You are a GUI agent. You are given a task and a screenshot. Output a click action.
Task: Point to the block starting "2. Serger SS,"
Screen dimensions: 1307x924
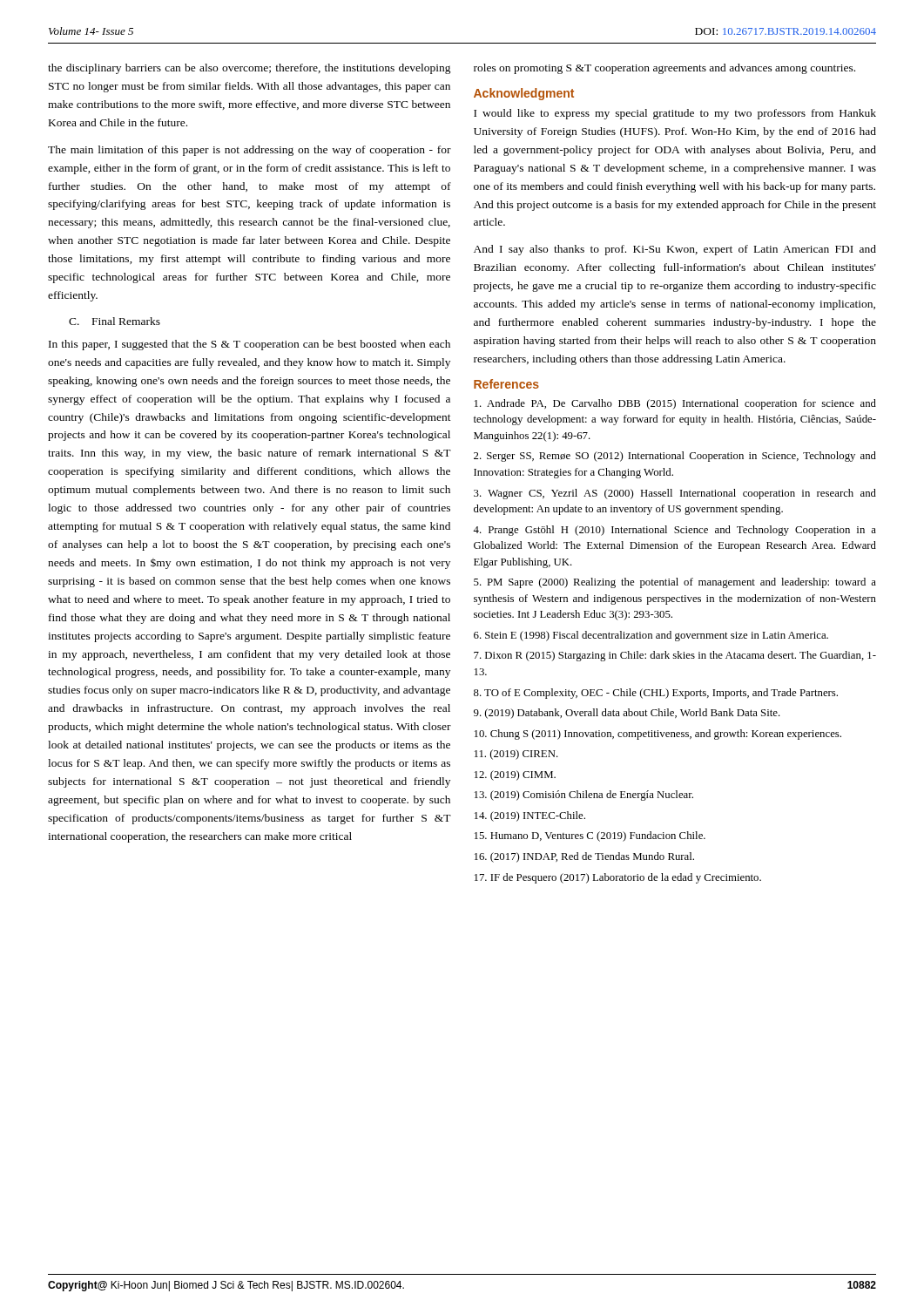pyautogui.click(x=675, y=464)
